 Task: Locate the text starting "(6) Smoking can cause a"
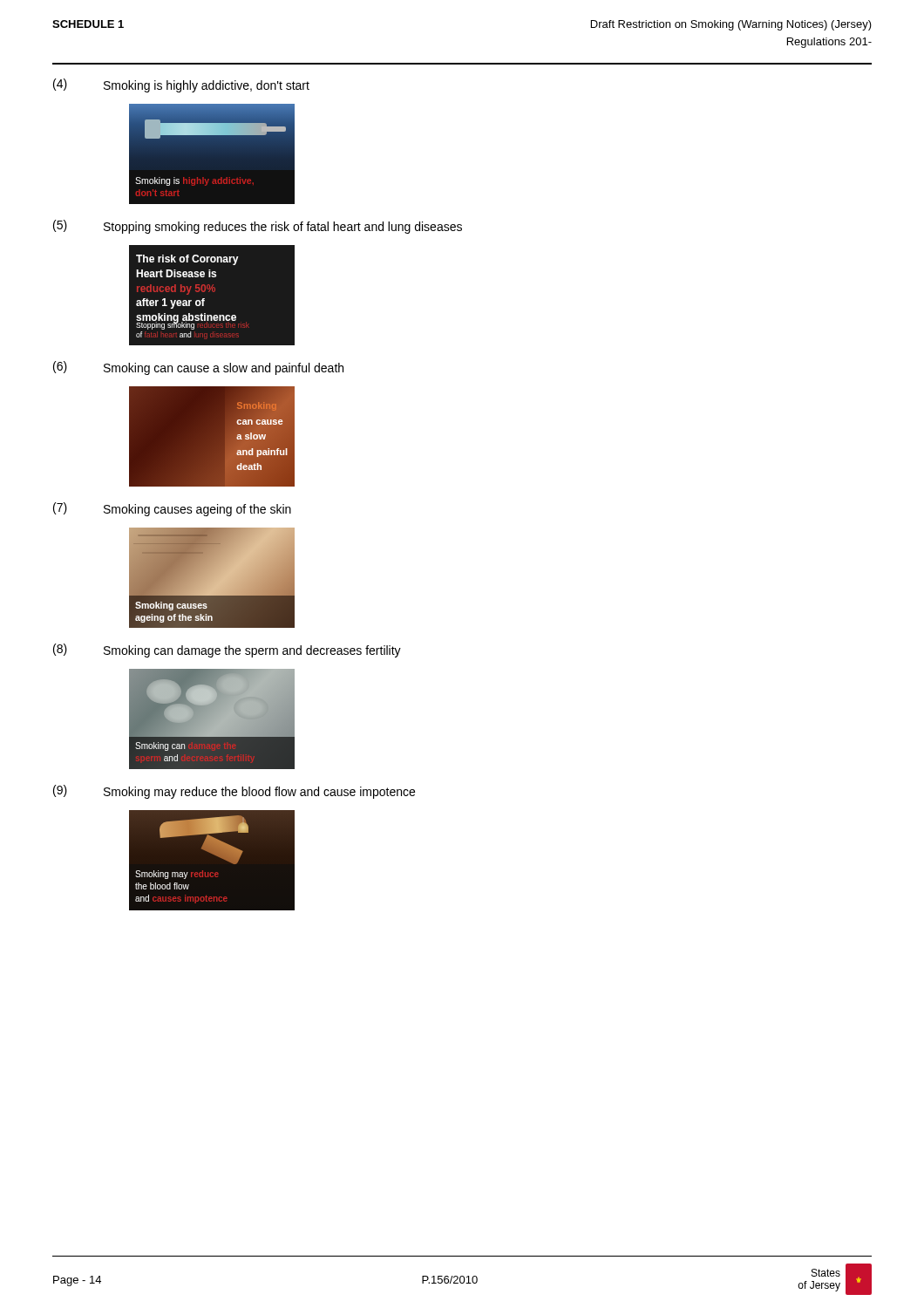pyautogui.click(x=198, y=368)
